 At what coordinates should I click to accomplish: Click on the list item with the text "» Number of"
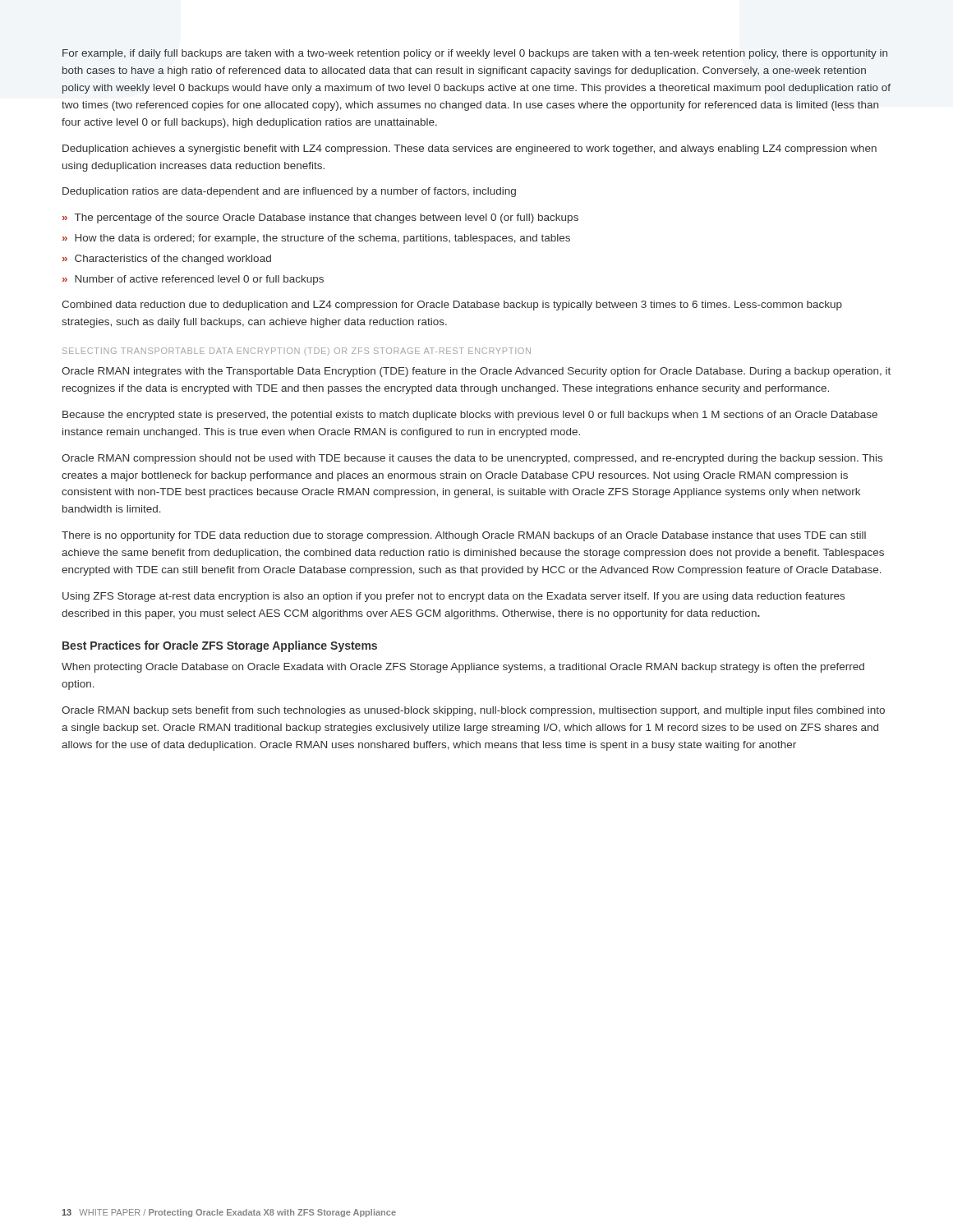coord(193,280)
